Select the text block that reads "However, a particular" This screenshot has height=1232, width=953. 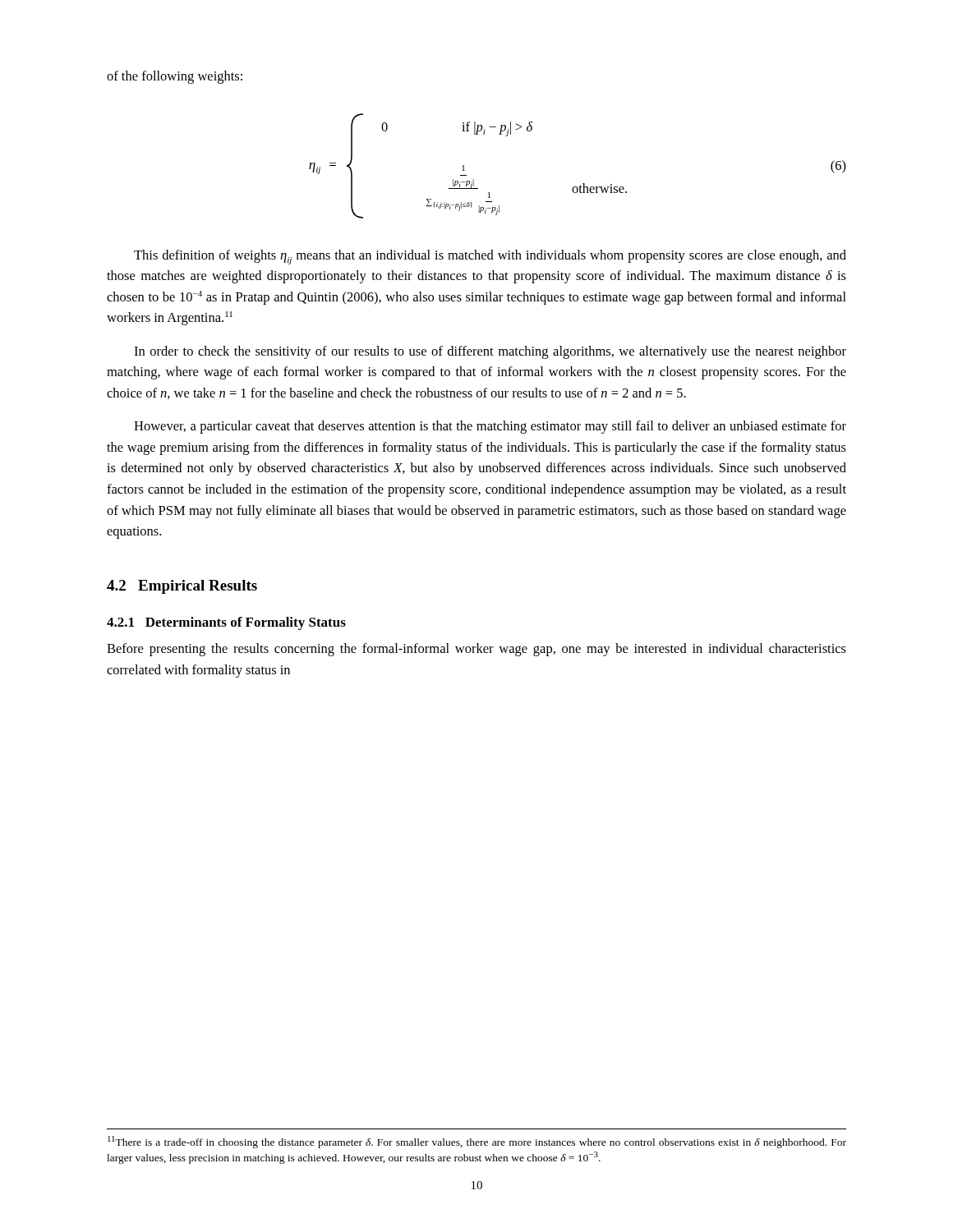pos(476,479)
